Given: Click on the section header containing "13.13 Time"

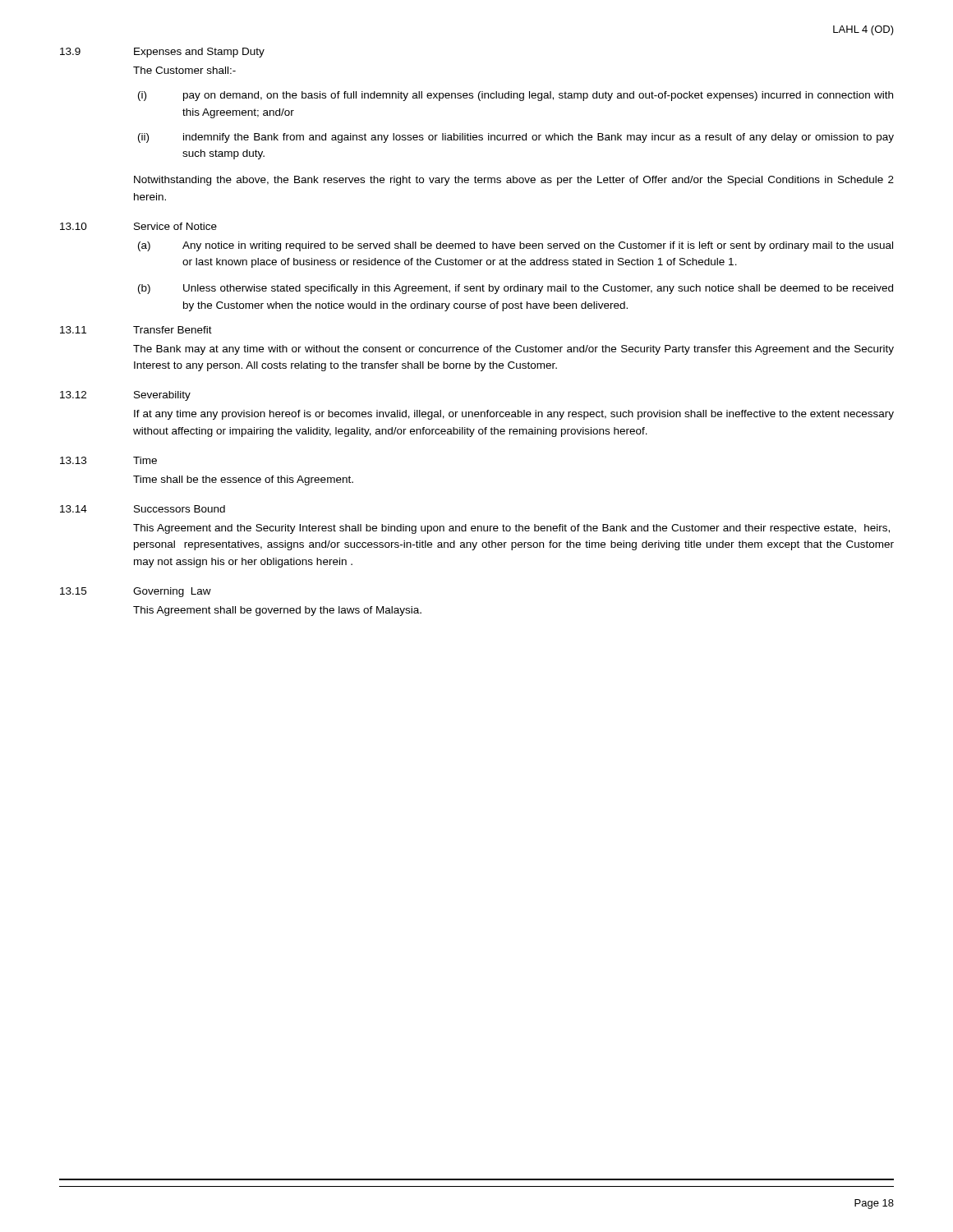Looking at the screenshot, I should [69, 460].
